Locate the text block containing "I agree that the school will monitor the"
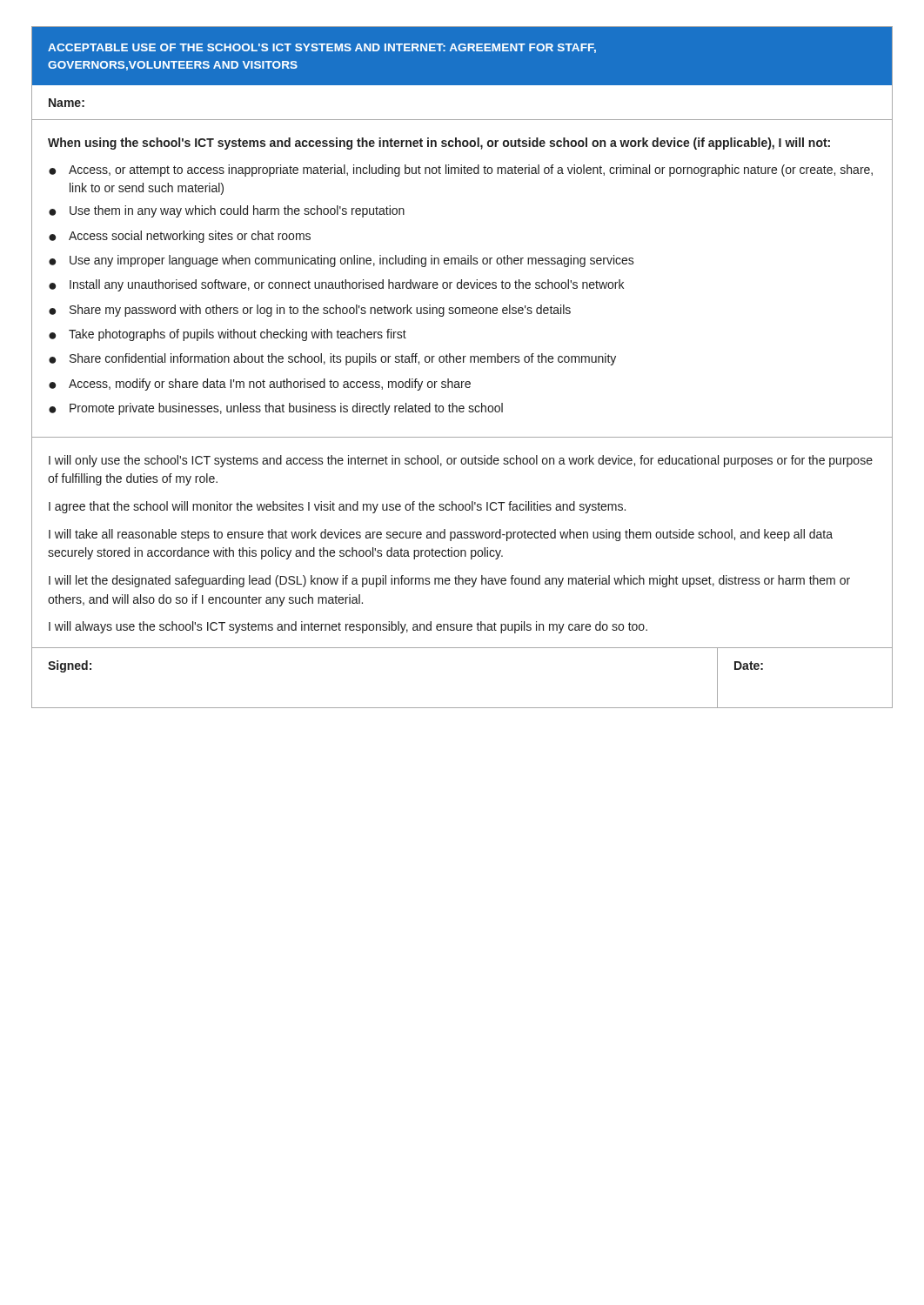 pos(337,506)
